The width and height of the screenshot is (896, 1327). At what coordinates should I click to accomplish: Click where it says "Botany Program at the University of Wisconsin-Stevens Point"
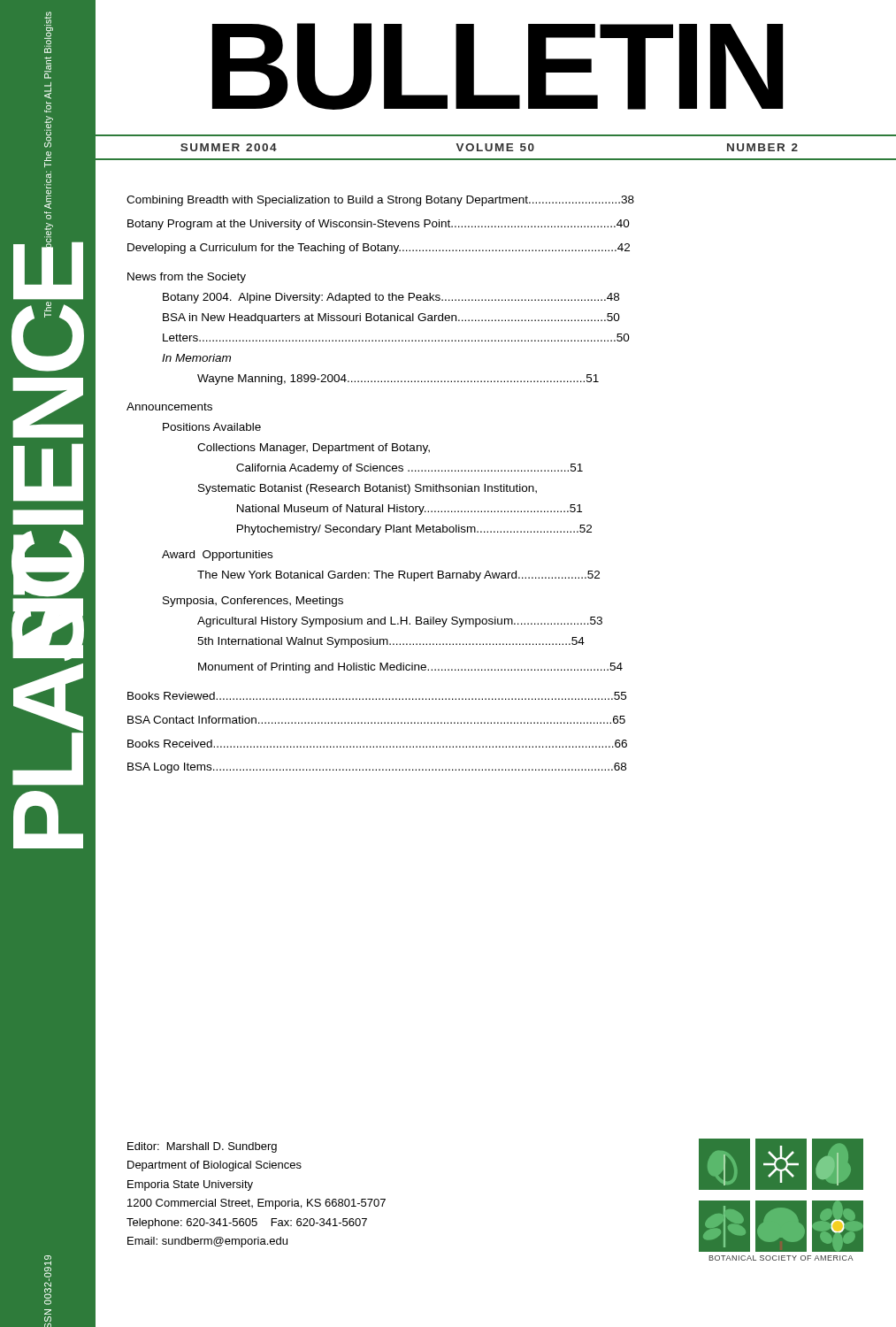[378, 223]
